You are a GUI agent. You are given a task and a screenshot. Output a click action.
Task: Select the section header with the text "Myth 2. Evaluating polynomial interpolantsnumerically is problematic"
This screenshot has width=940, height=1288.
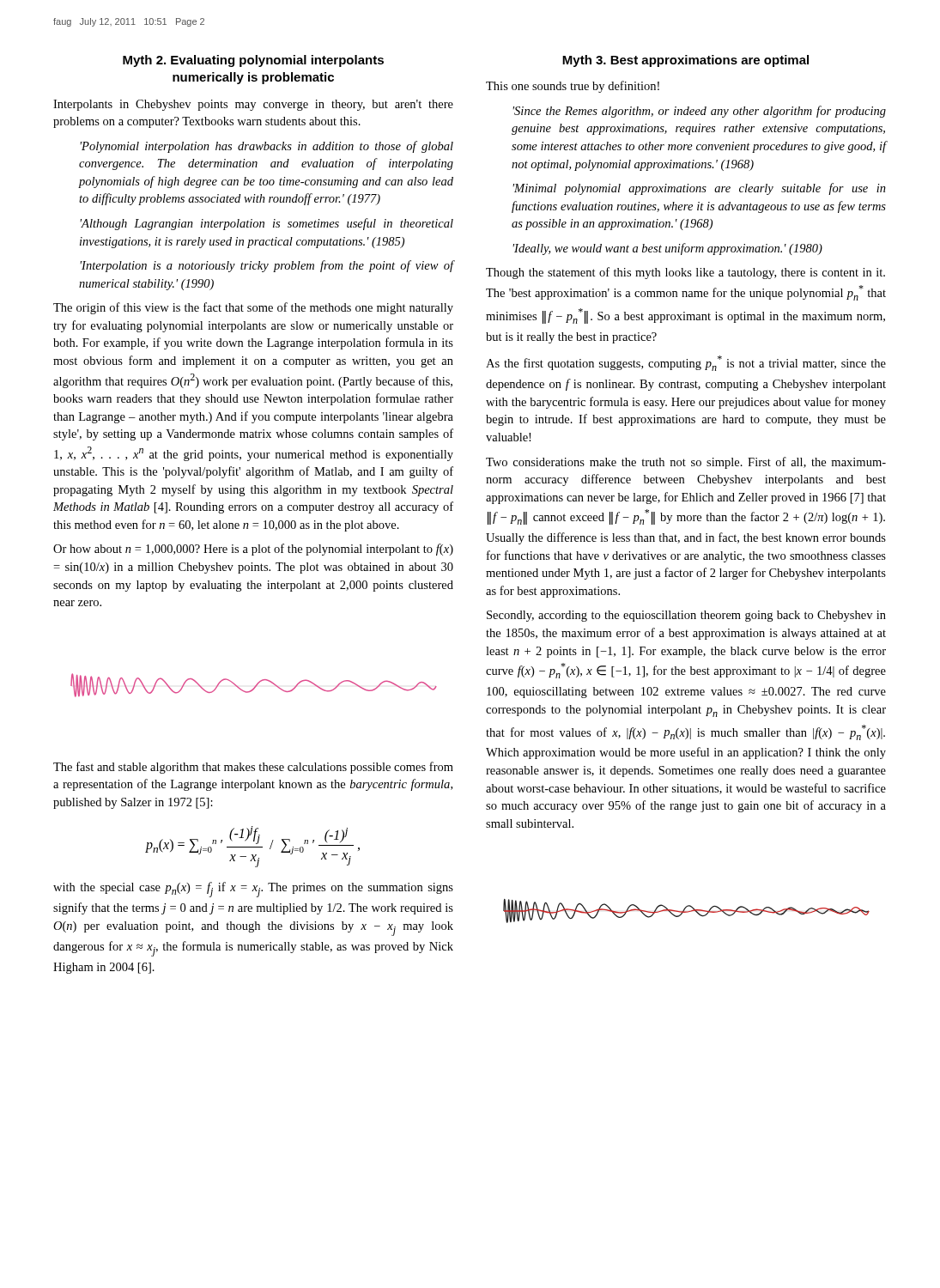253,68
